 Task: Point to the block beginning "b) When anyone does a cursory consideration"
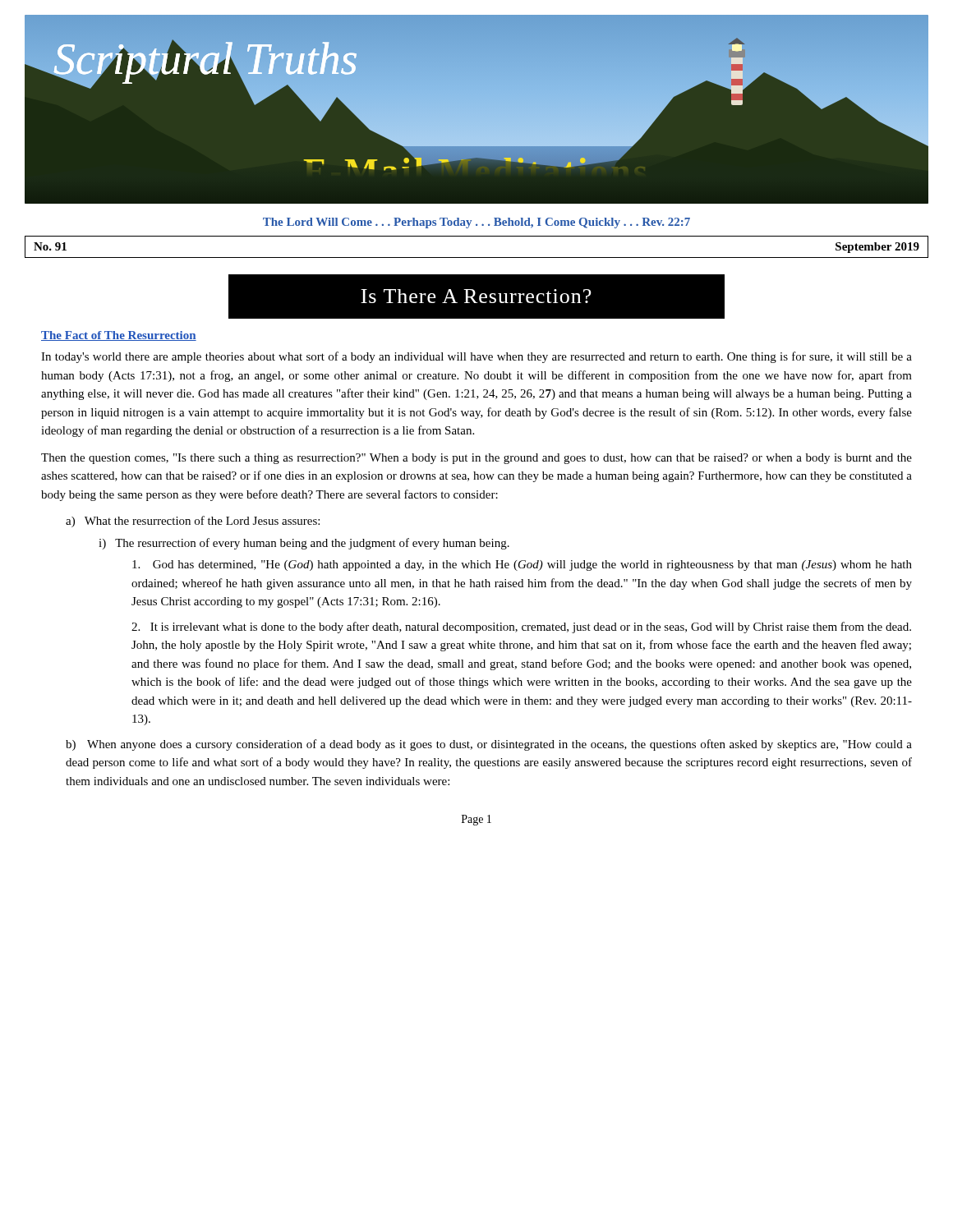[x=489, y=762]
